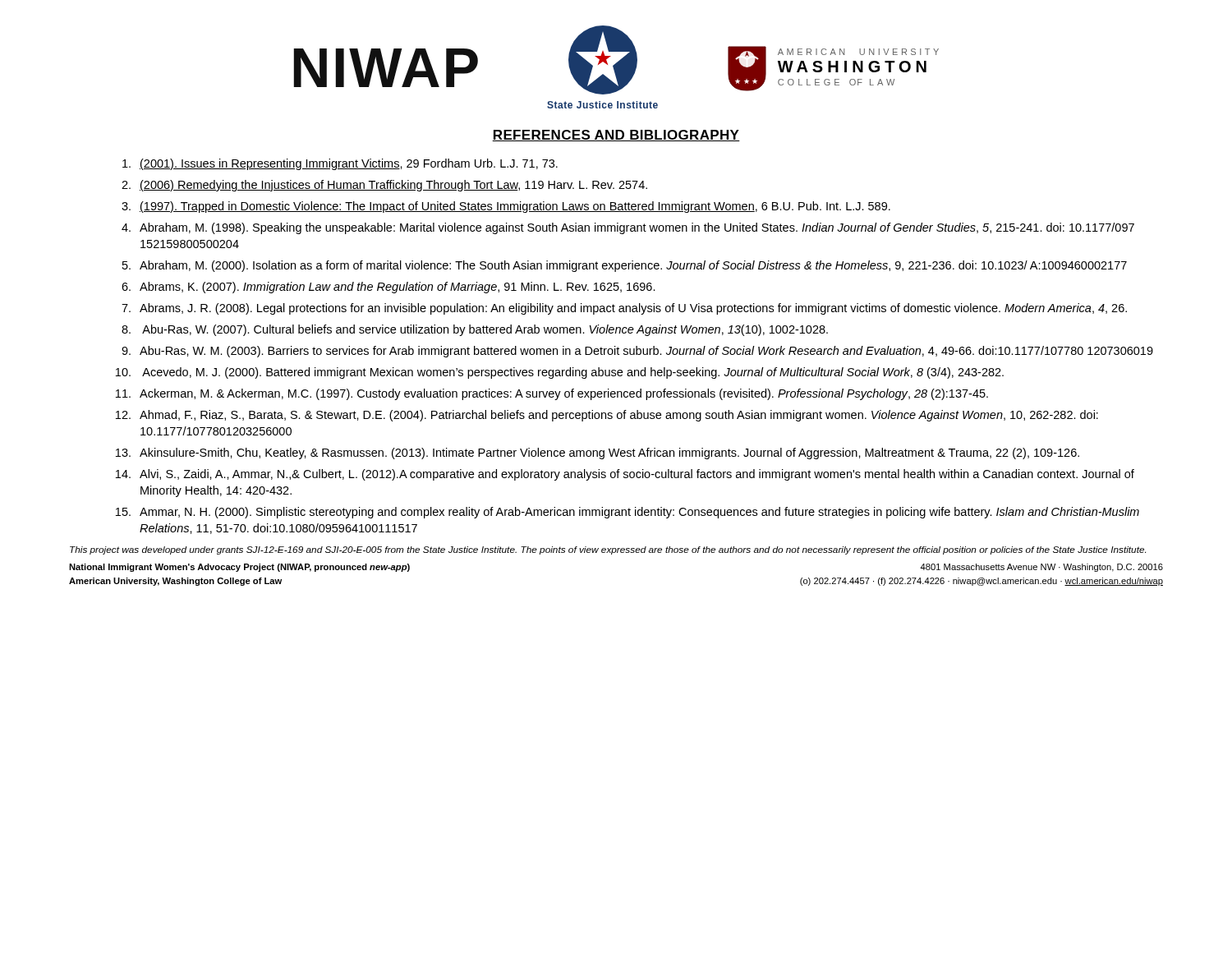Point to the text block starting "10. Acevedo, M. J. (2000). Battered"

tap(553, 372)
